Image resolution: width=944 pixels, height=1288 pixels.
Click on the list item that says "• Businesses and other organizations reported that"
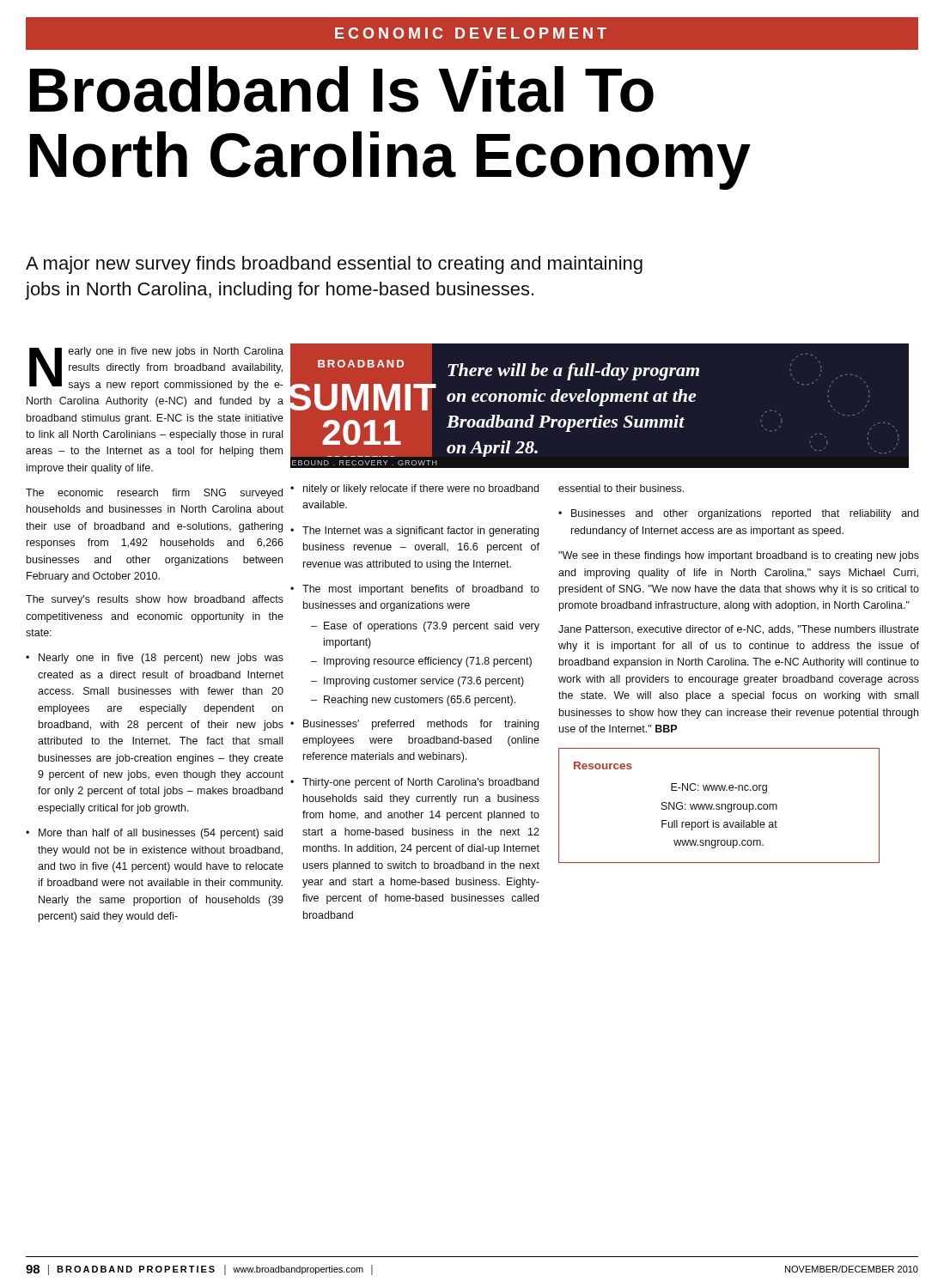pyautogui.click(x=739, y=521)
